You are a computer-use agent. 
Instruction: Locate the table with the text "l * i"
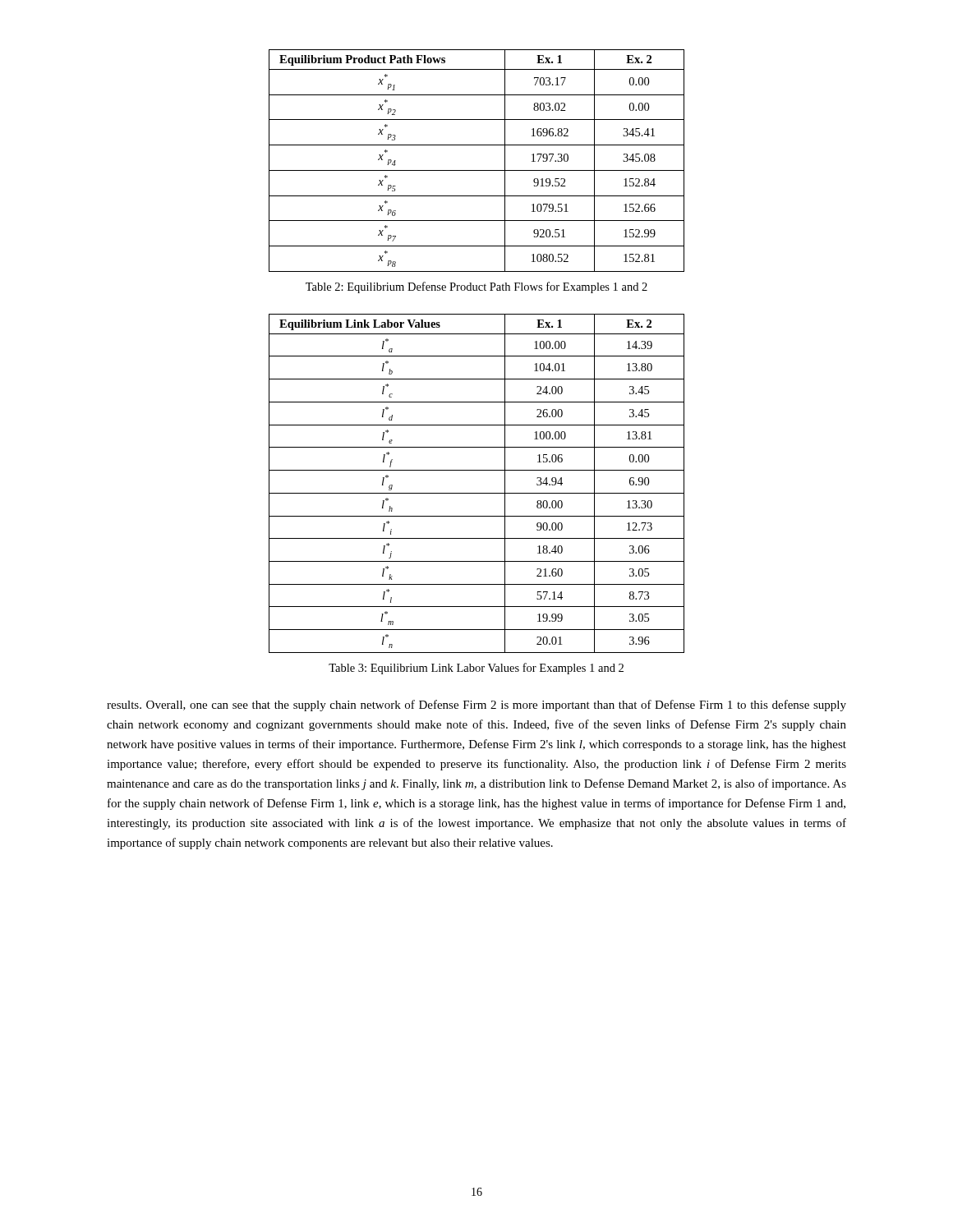coord(476,483)
